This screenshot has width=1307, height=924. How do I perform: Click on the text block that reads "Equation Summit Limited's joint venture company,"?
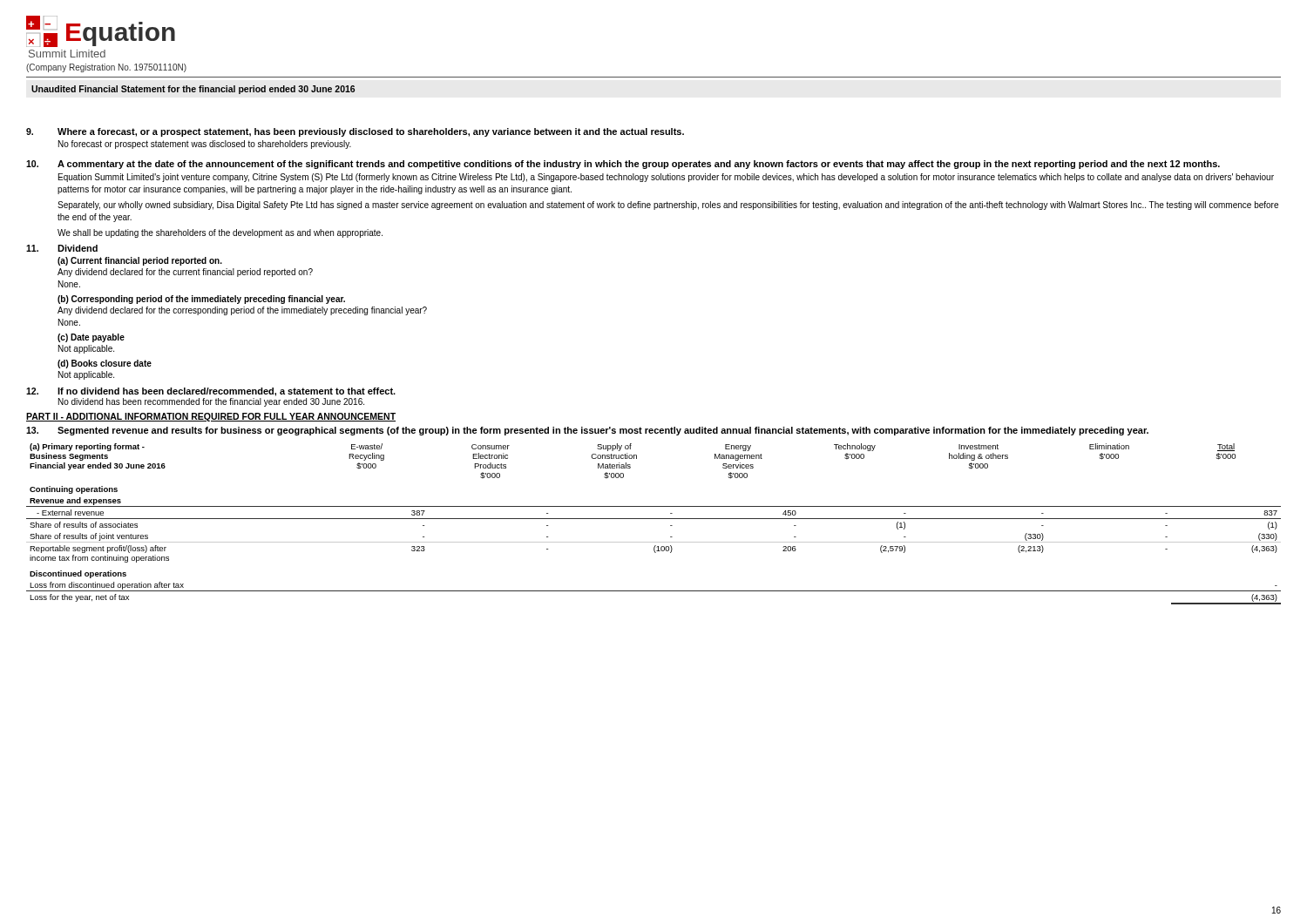point(666,183)
